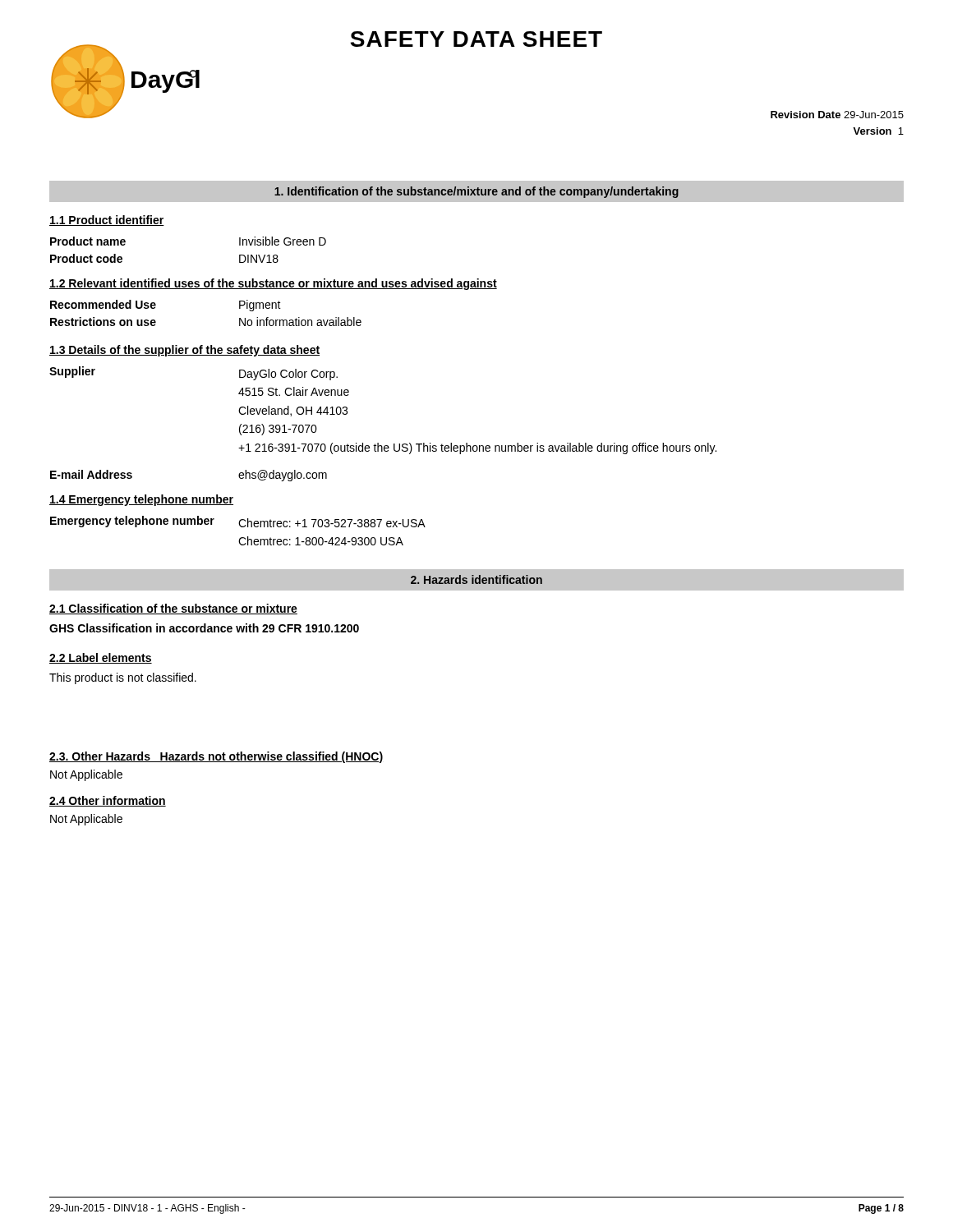Click on the text block that says "Emergency telephone number"
This screenshot has width=953, height=1232.
(237, 533)
